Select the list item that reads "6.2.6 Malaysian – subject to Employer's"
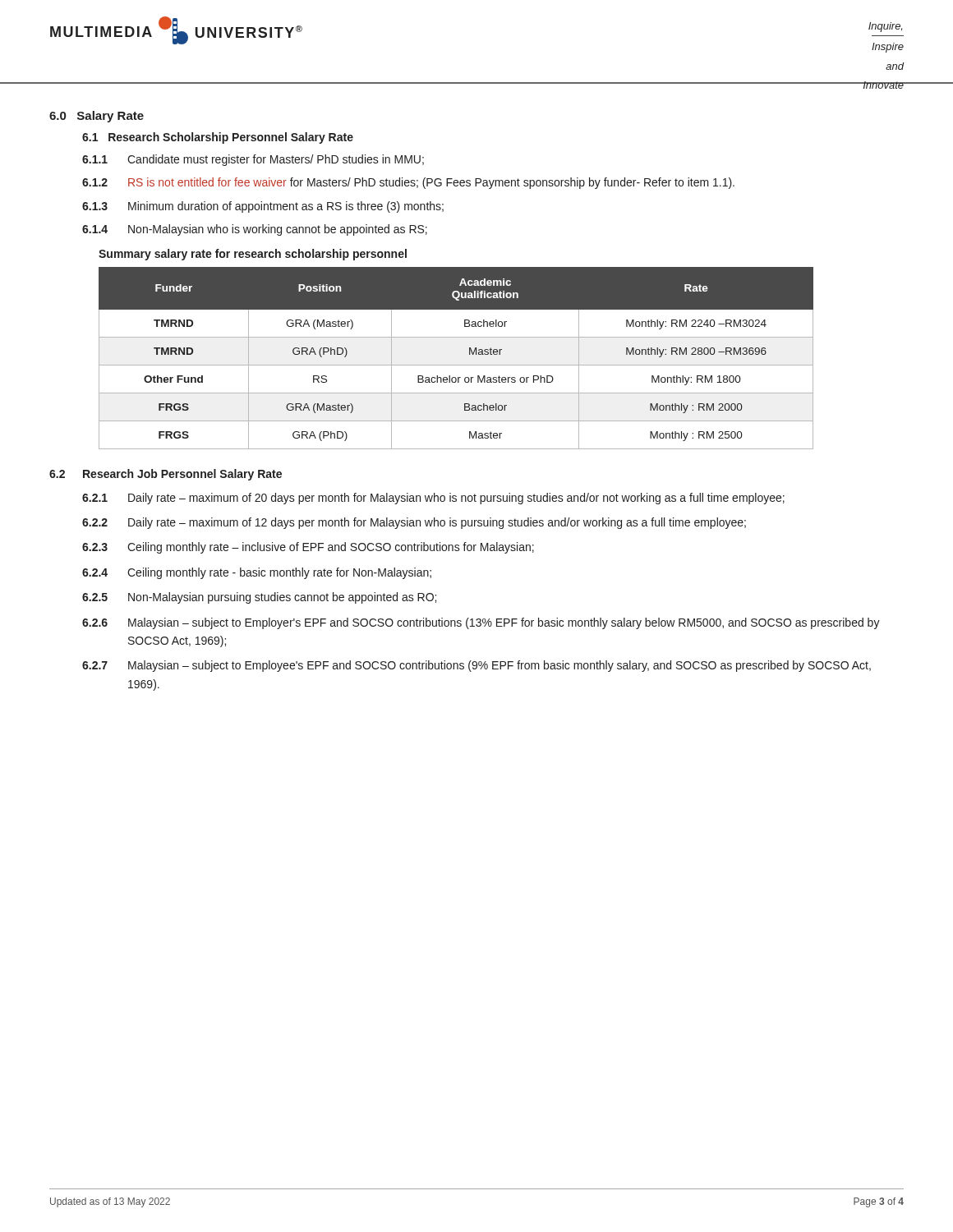Image resolution: width=953 pixels, height=1232 pixels. [493, 632]
